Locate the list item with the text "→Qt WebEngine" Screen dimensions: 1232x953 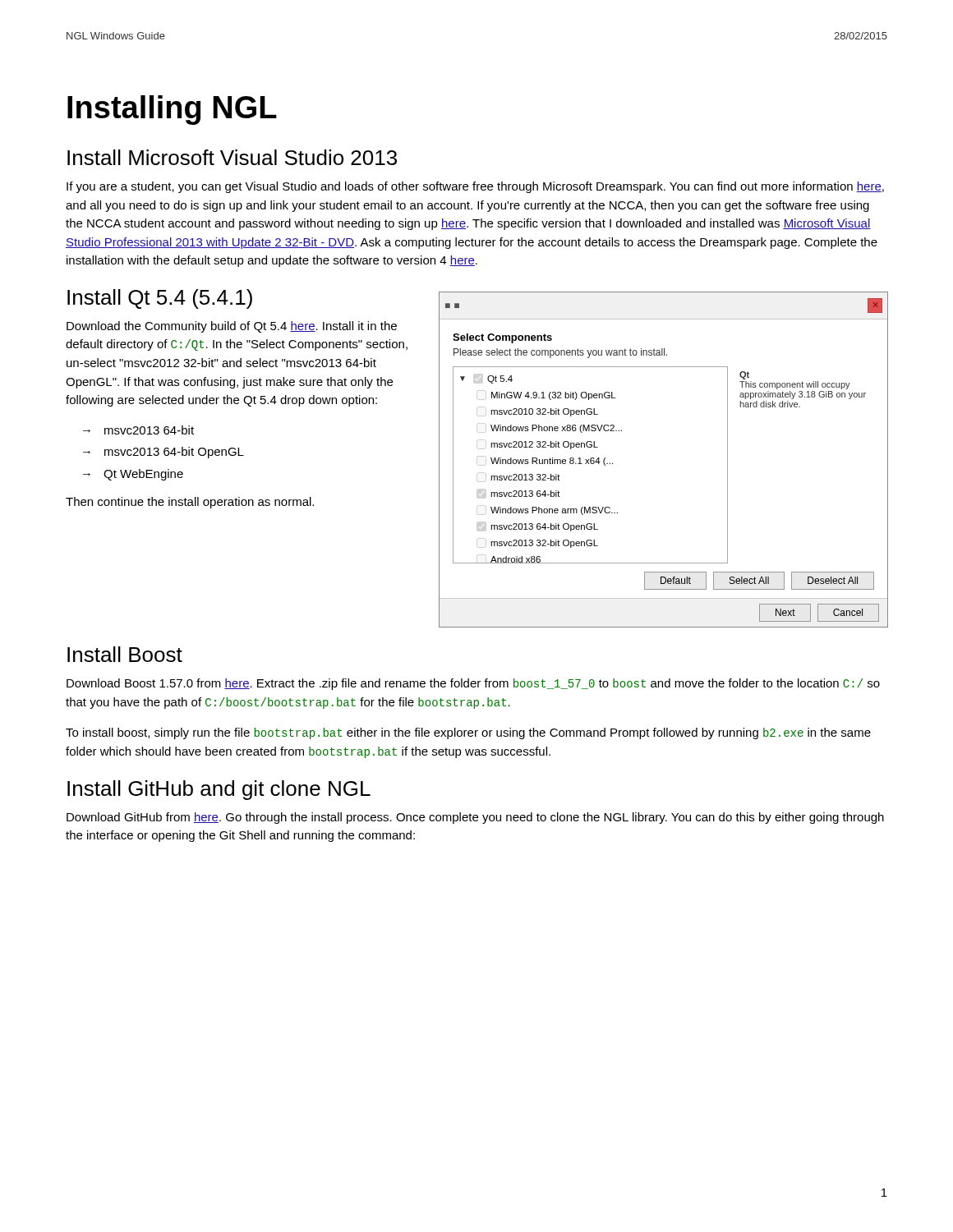(132, 474)
